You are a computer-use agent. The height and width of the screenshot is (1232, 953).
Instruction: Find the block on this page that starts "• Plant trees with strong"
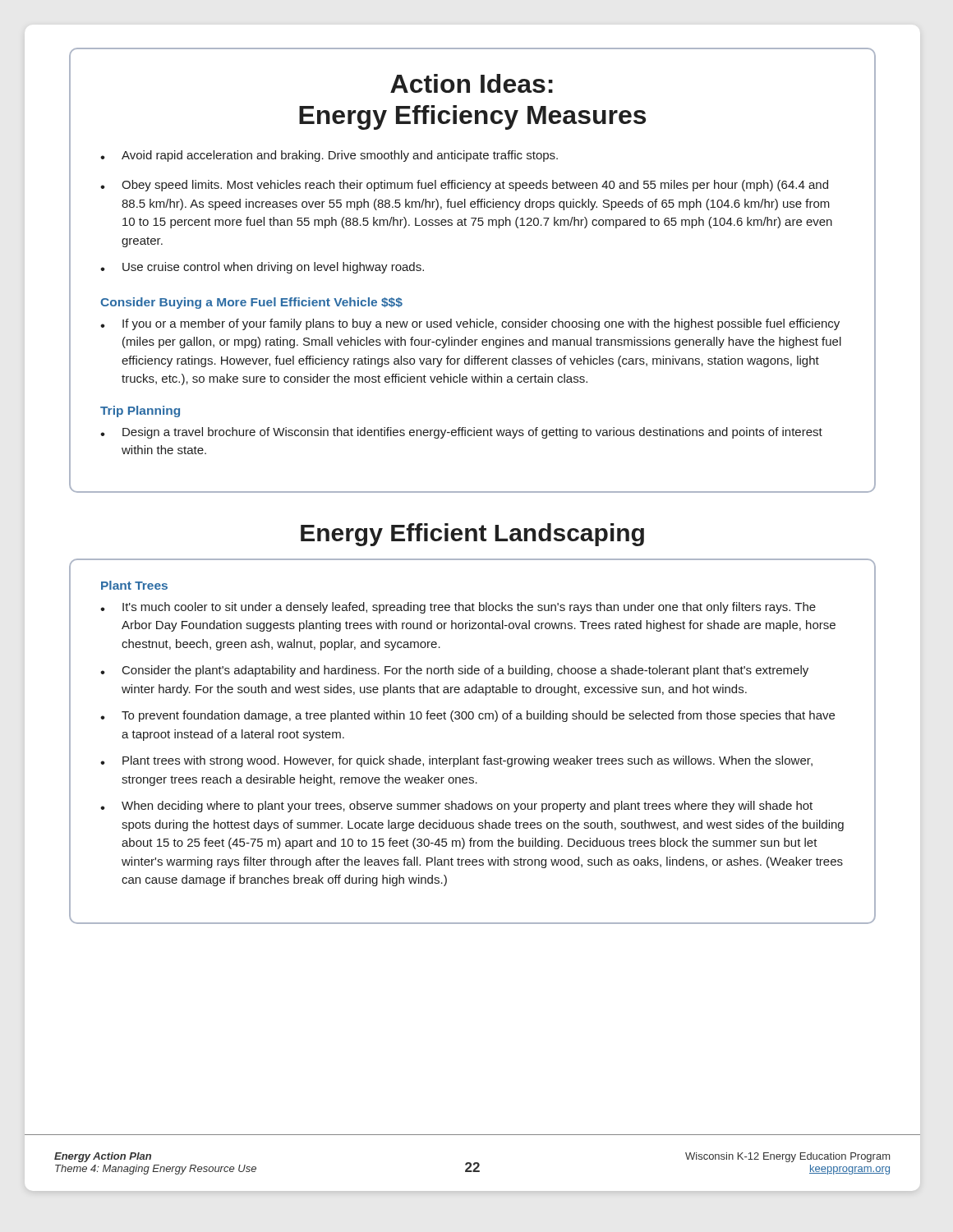(x=472, y=770)
